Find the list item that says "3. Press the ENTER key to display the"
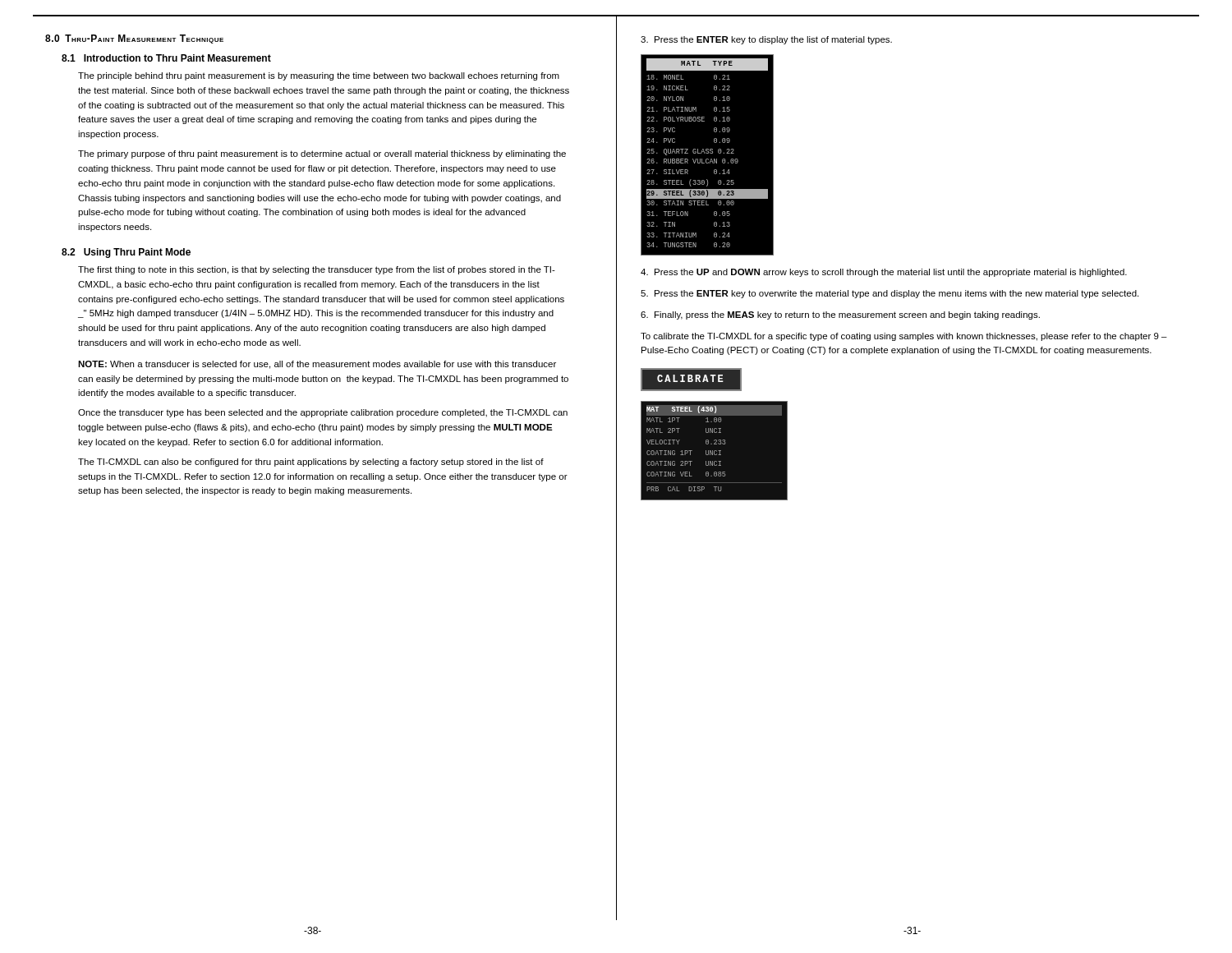Viewport: 1232px width, 953px height. coord(767,39)
